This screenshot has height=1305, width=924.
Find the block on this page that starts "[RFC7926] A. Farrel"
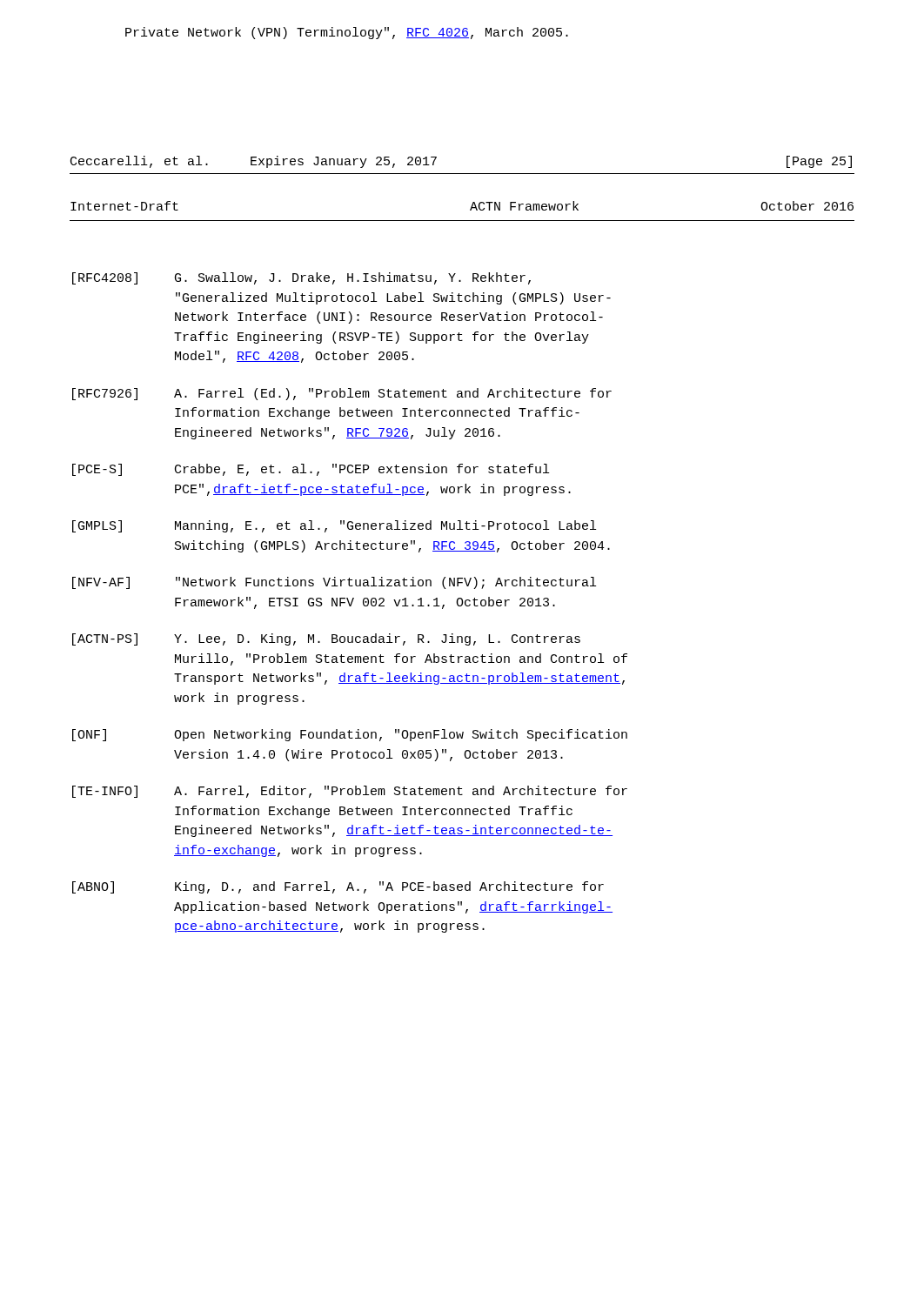point(462,414)
